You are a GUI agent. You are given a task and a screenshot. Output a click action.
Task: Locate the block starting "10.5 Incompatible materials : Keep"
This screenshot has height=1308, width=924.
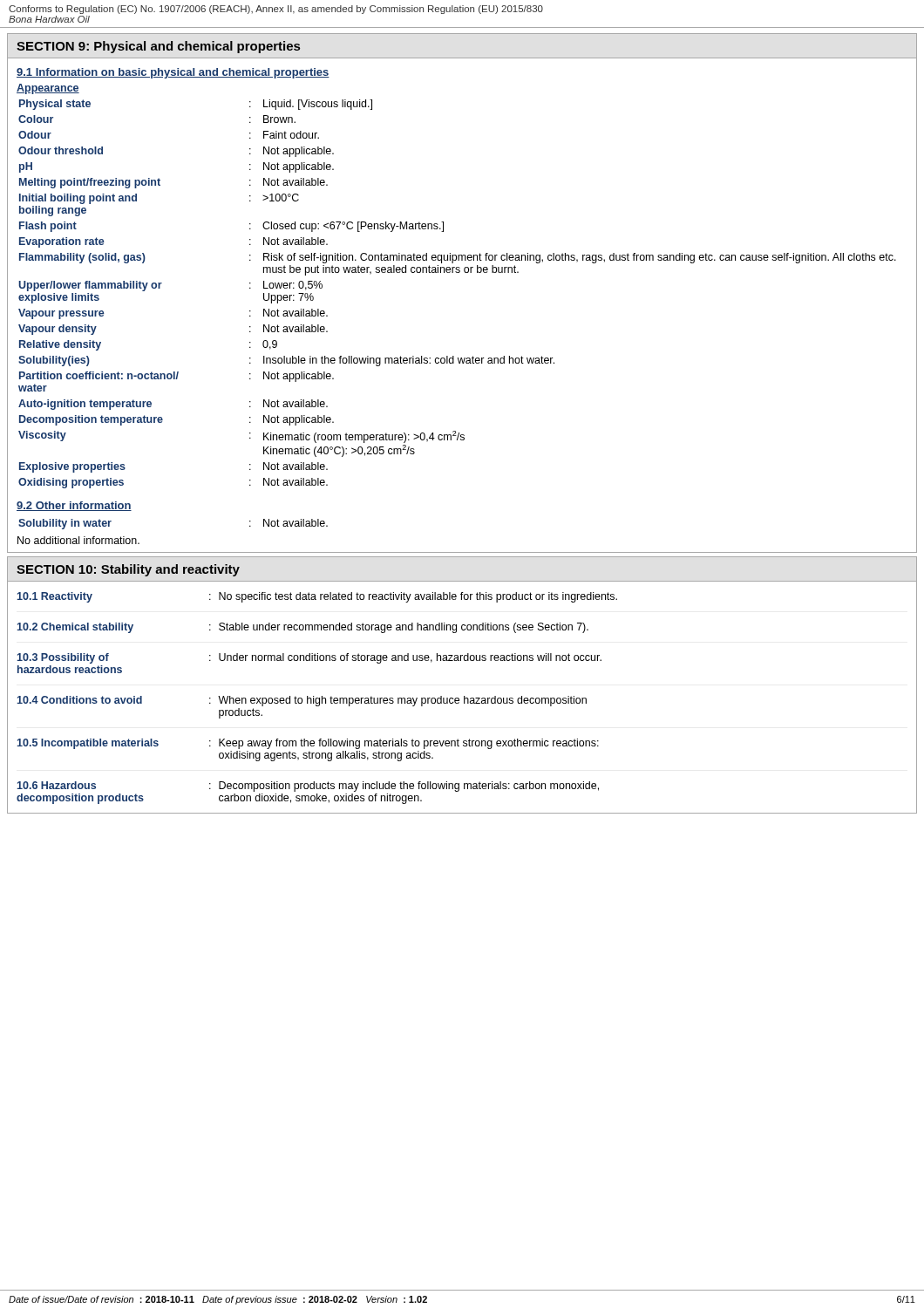(308, 749)
